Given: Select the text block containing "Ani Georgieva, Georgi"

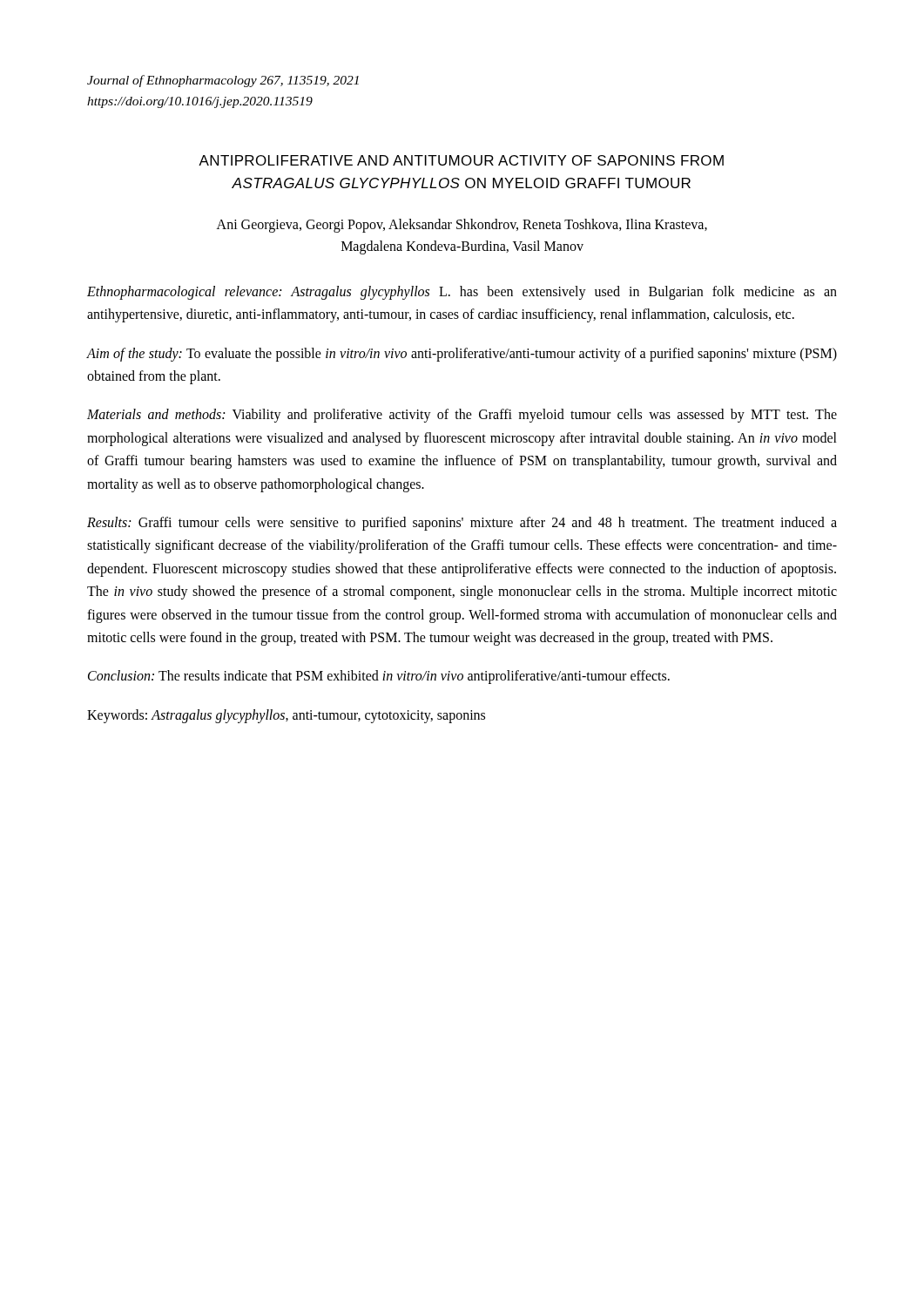Looking at the screenshot, I should click(462, 235).
